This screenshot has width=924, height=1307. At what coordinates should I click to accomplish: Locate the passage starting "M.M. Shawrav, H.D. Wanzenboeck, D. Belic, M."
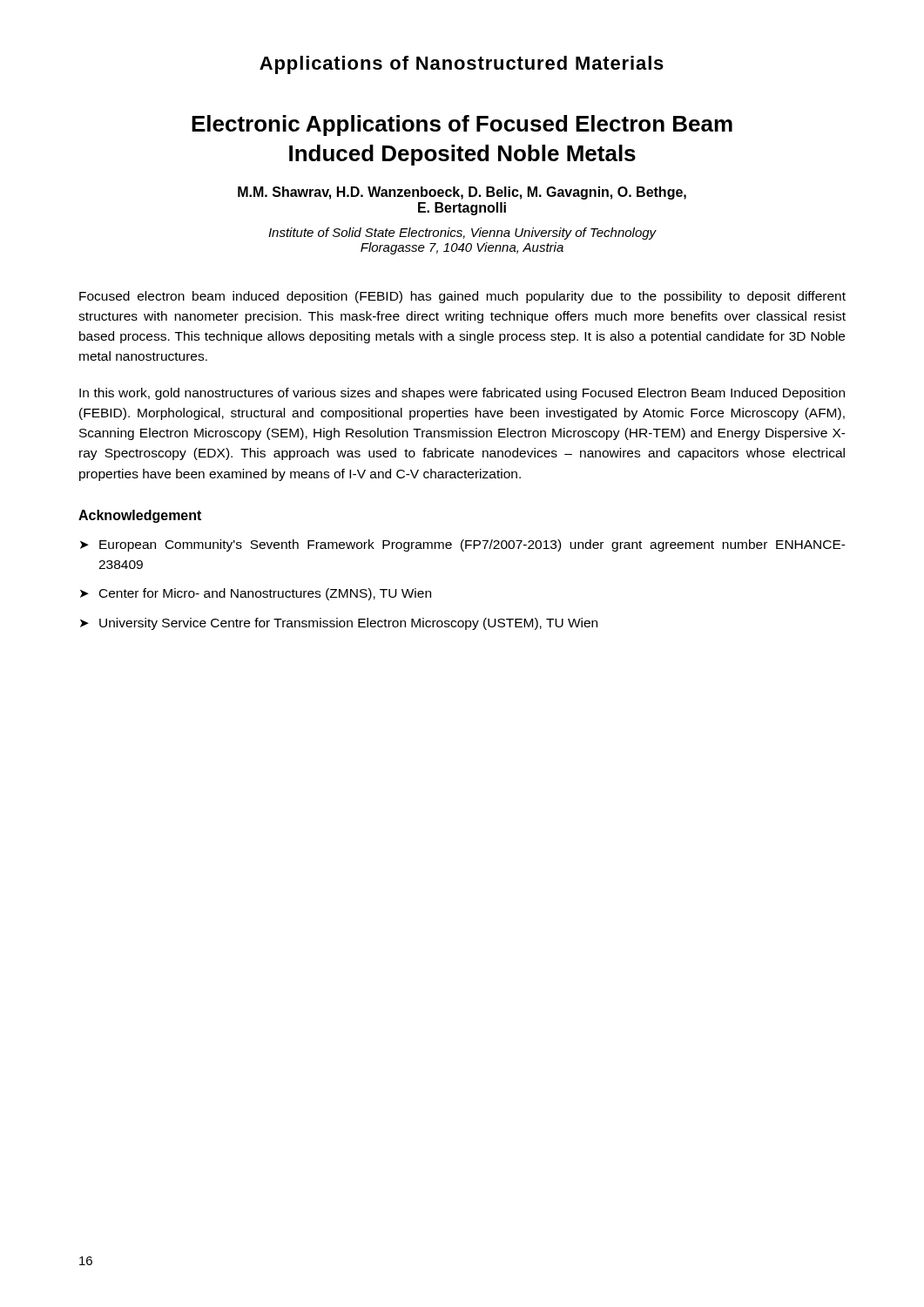point(462,200)
